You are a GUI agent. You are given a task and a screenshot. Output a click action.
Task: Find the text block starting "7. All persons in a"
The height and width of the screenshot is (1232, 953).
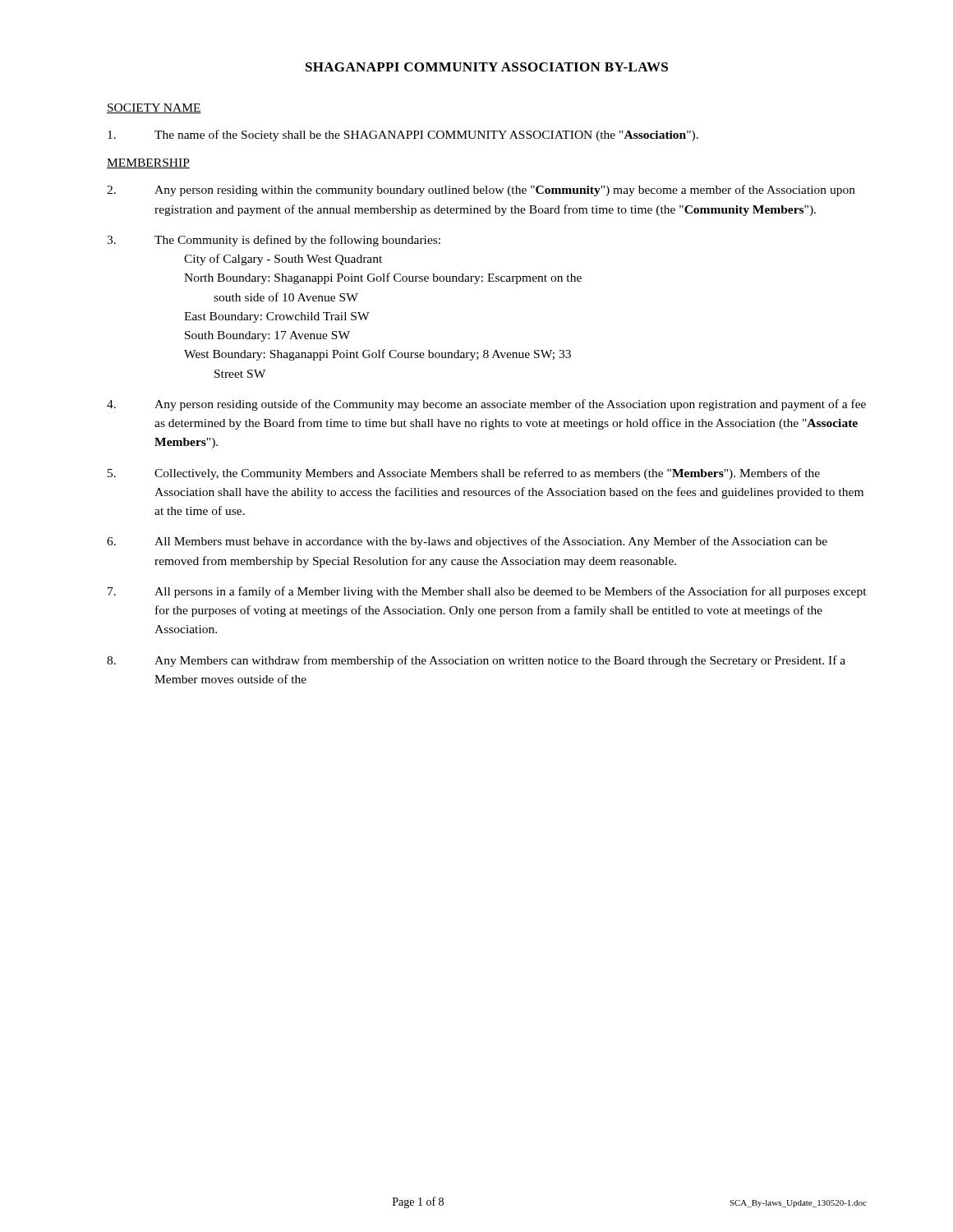click(x=487, y=610)
